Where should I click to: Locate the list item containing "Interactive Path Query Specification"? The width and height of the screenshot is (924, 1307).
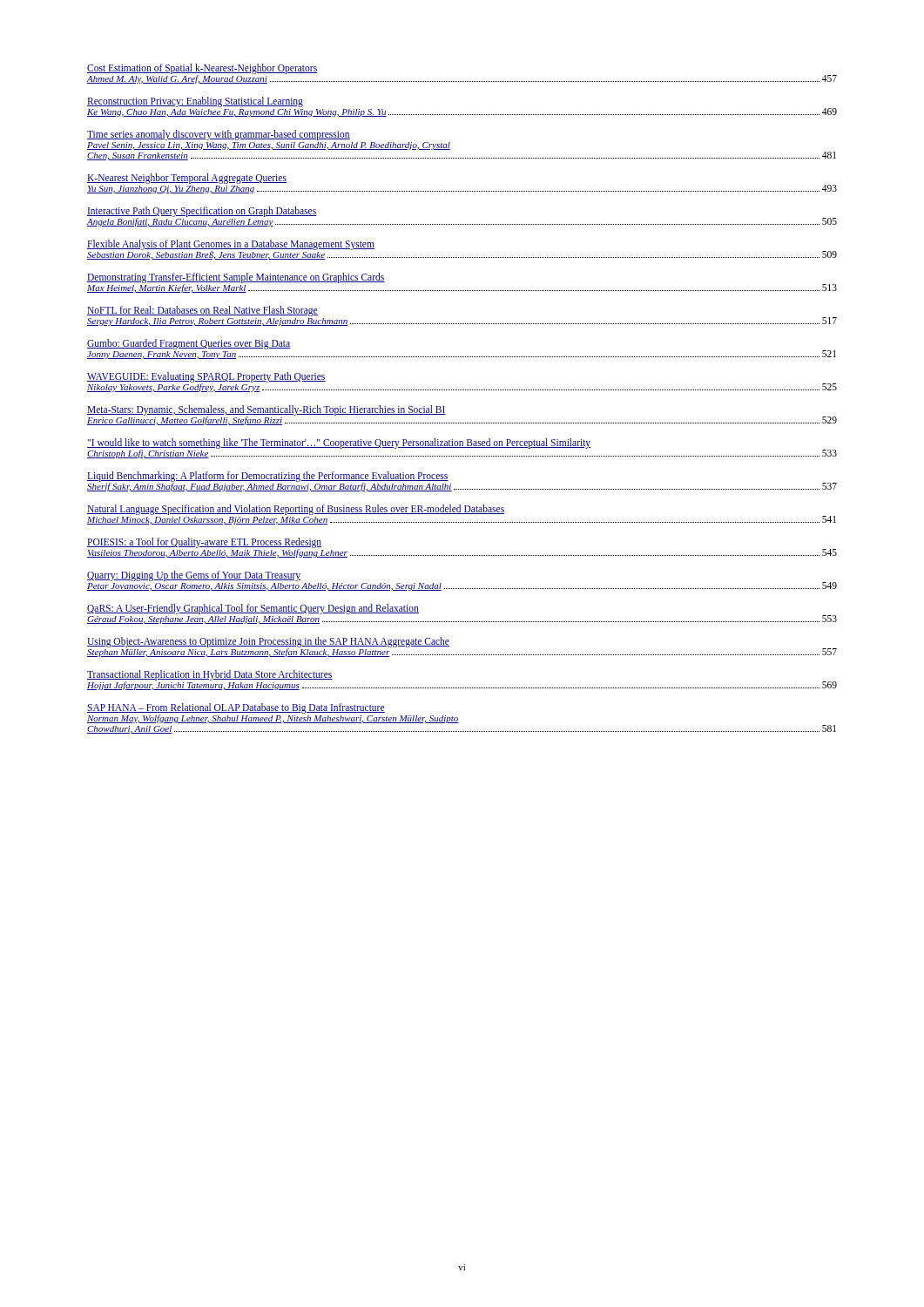tap(462, 216)
